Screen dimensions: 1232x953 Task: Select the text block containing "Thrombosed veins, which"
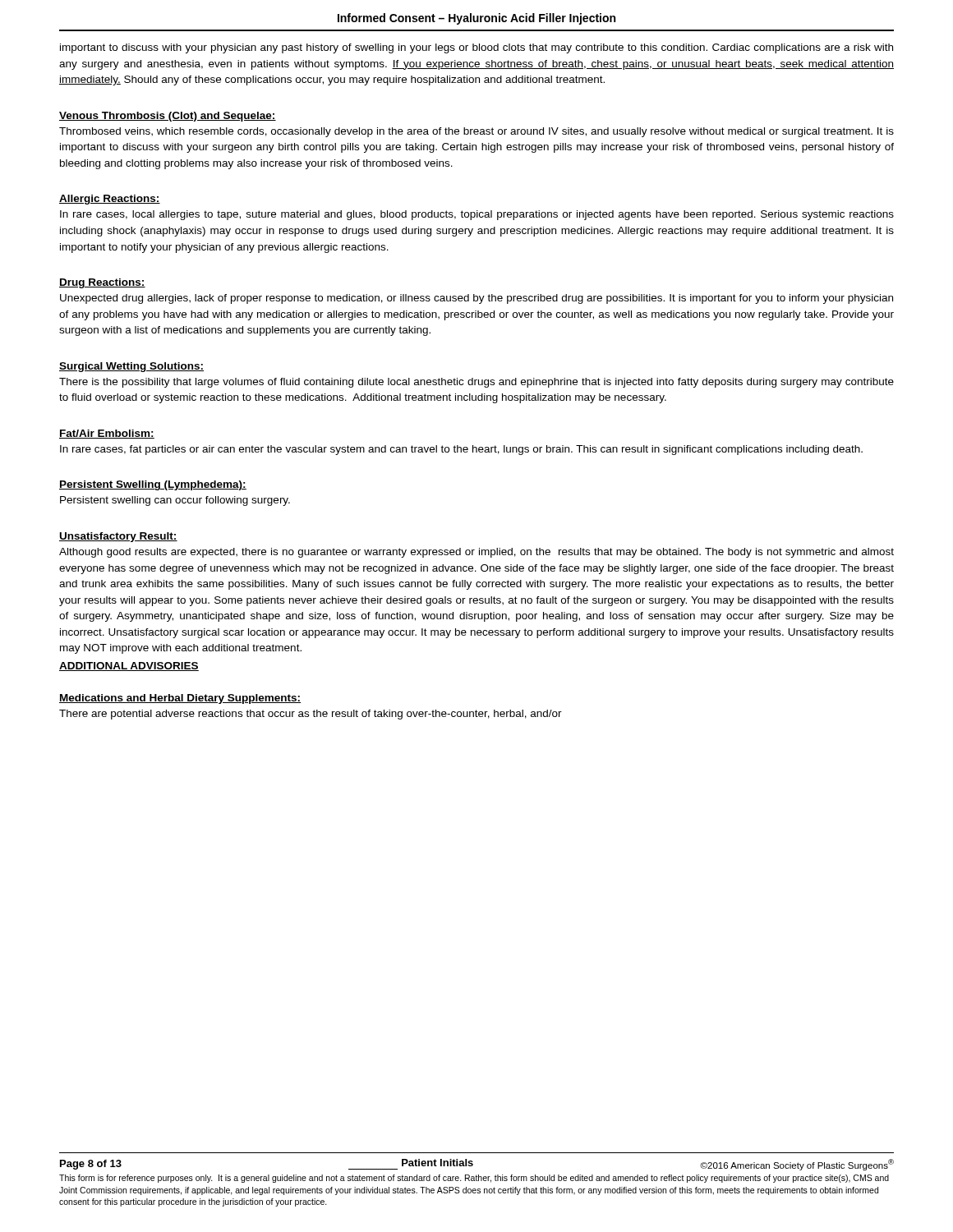[x=476, y=147]
